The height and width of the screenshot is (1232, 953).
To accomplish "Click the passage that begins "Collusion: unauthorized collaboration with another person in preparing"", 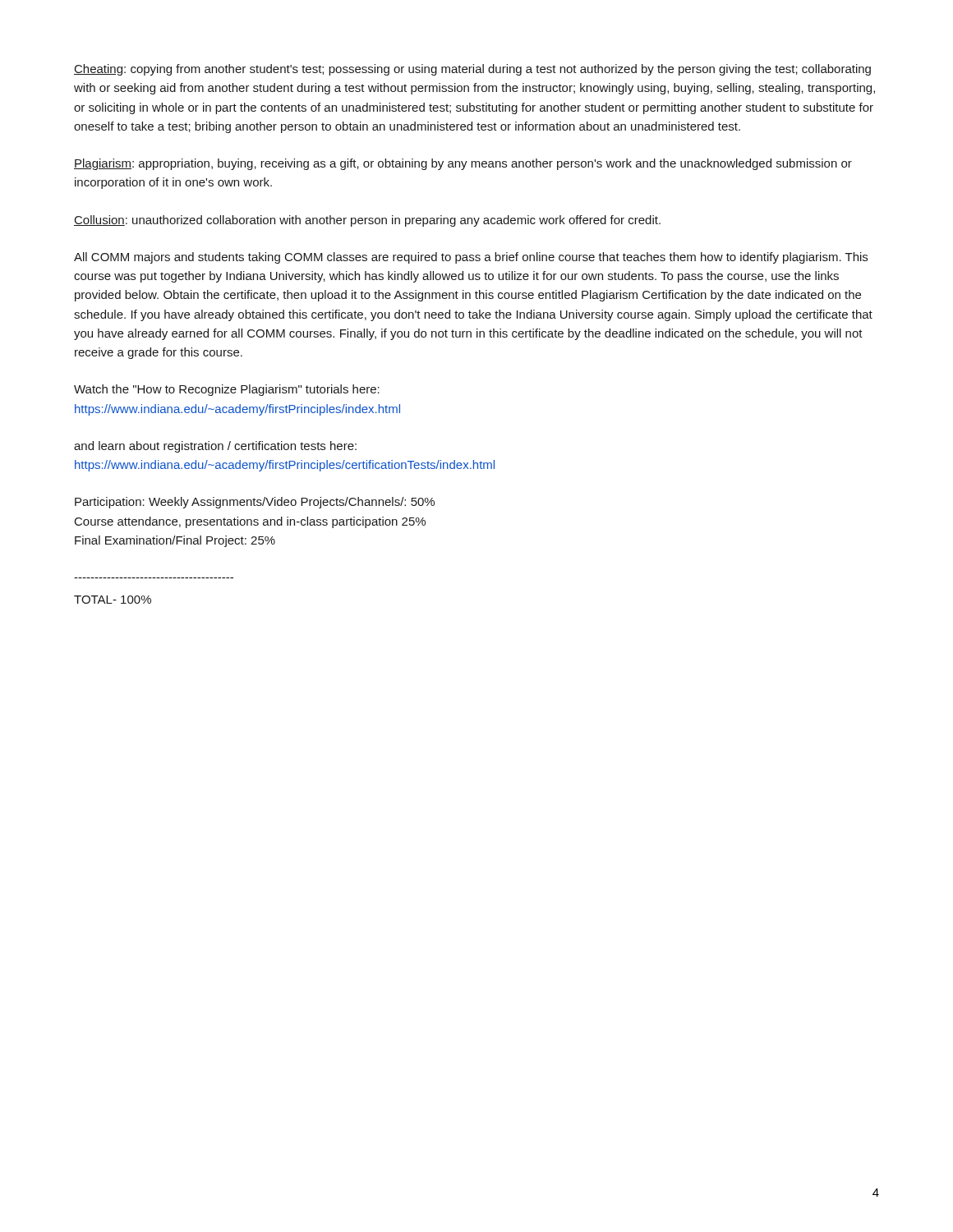I will pos(476,219).
